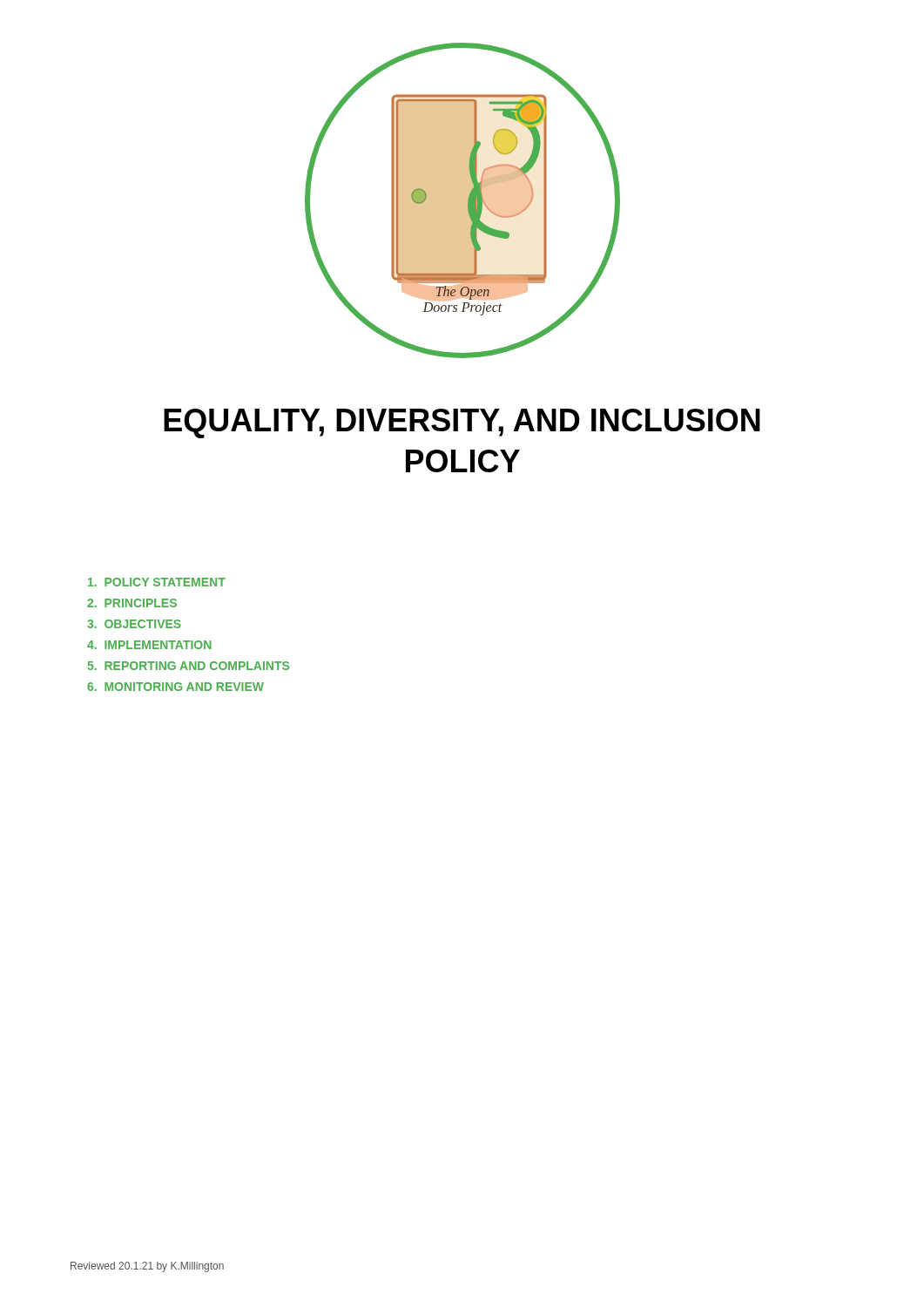Screen dimensions: 1307x924
Task: Point to the text starting "4. IMPLEMENTATION"
Action: 150,645
